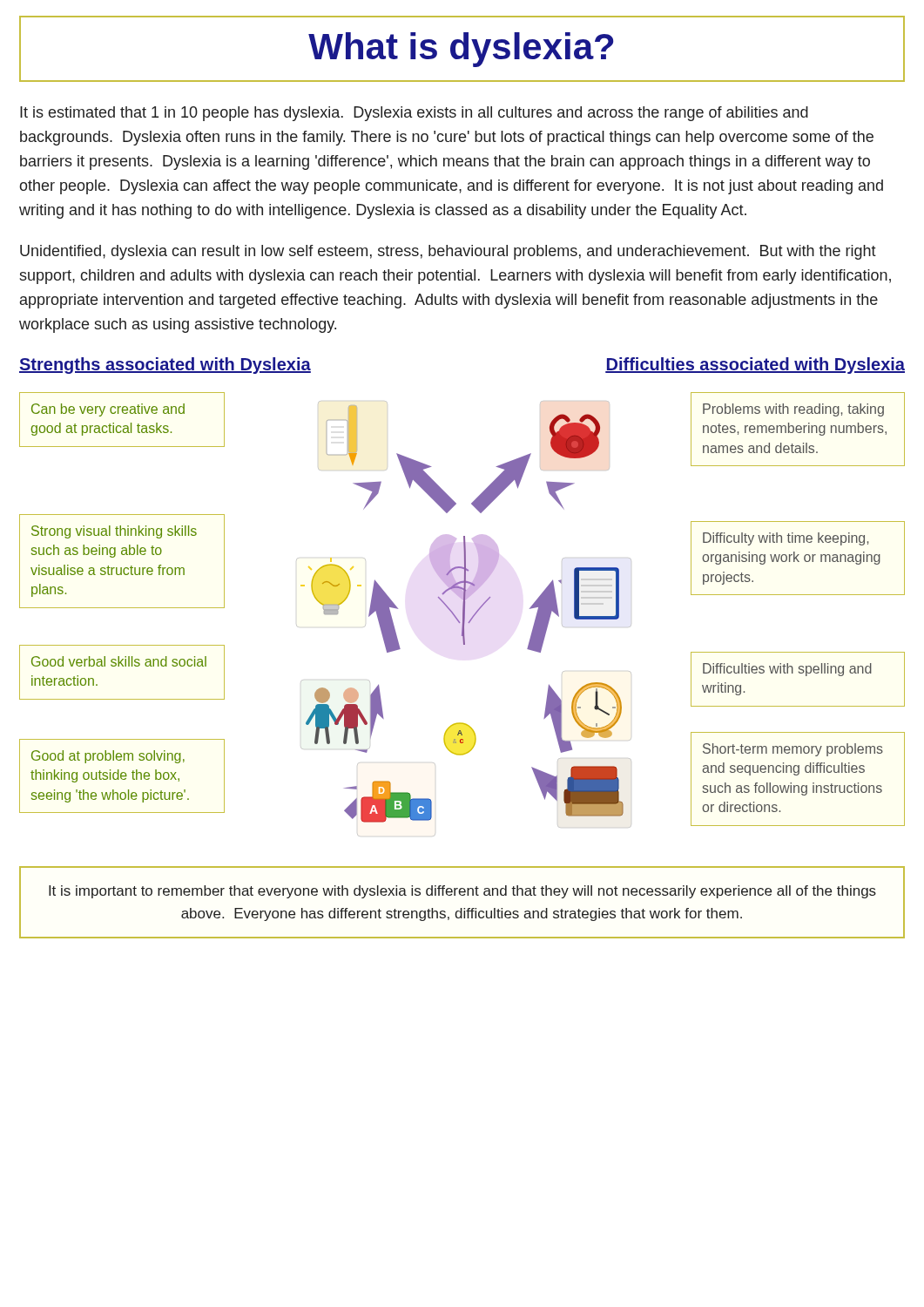The width and height of the screenshot is (924, 1307).
Task: Find the list item that reads "Good at problem solving, thinking outside"
Action: pos(110,775)
